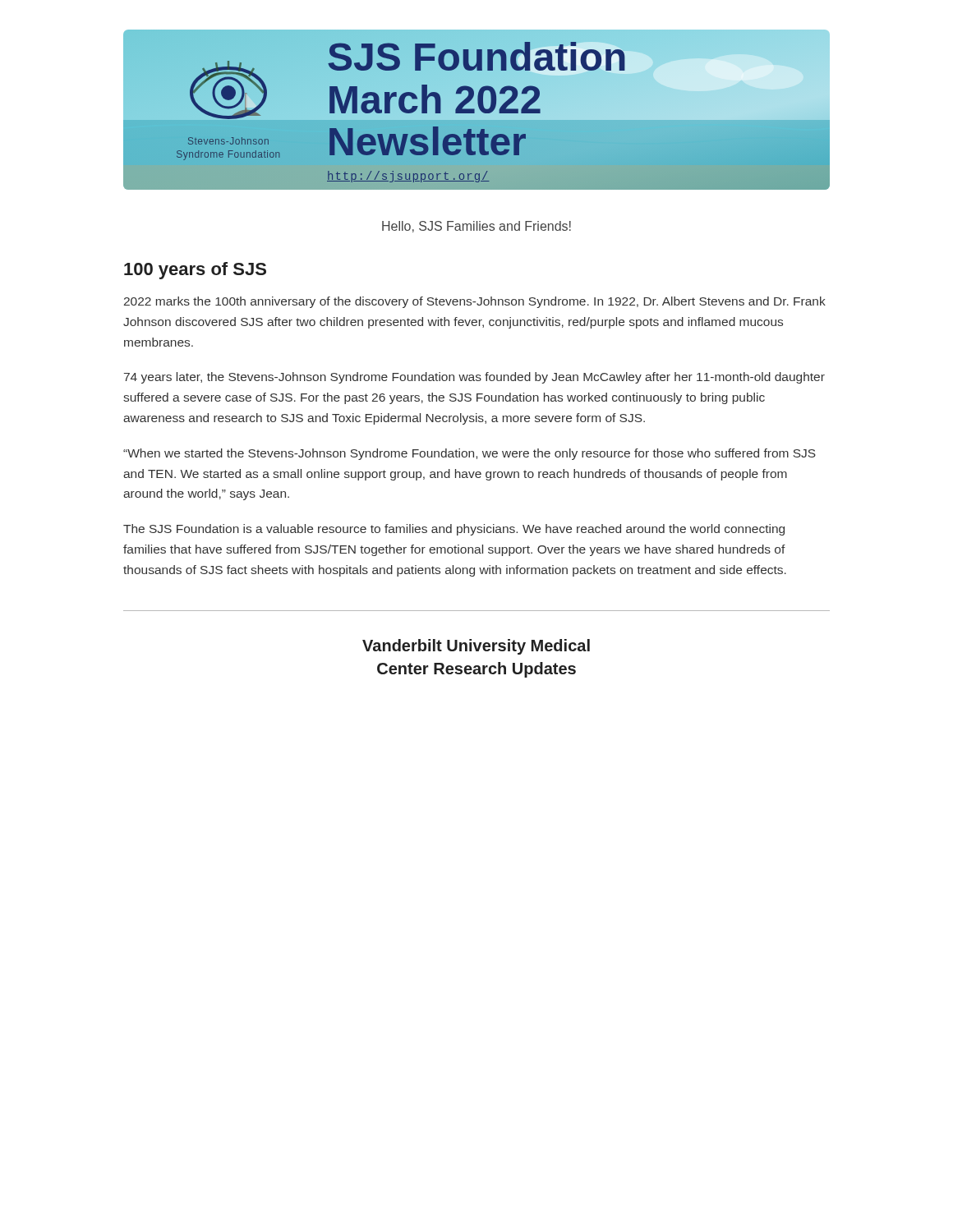
Task: Locate the text block with the text "74 years later, the Stevens-Johnson Syndrome Foundation was"
Action: pos(474,397)
